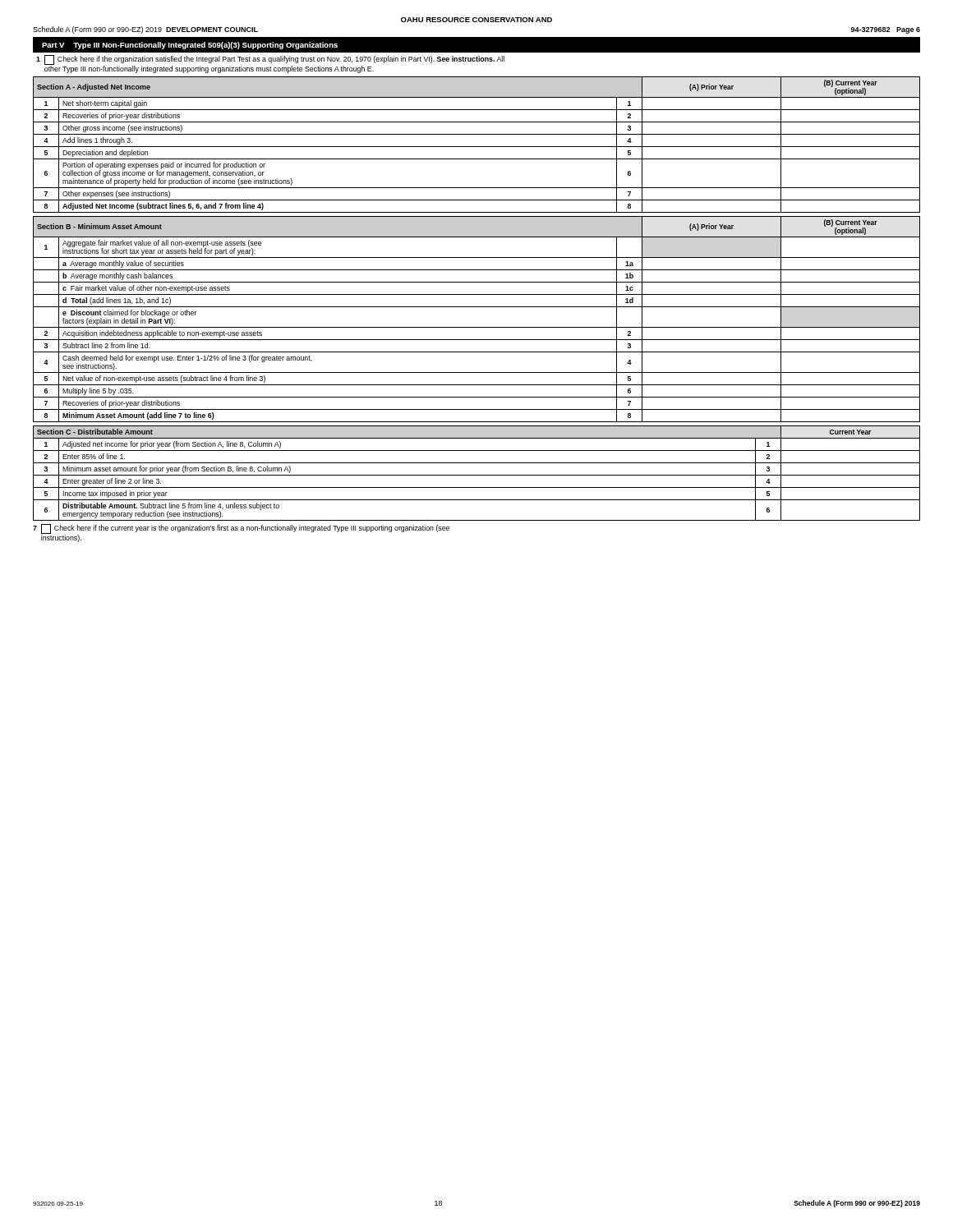Click on the section header that reads "Part V Type III Non-Functionally Integrated 509(a)(3)"
The image size is (953, 1232).
(x=188, y=45)
